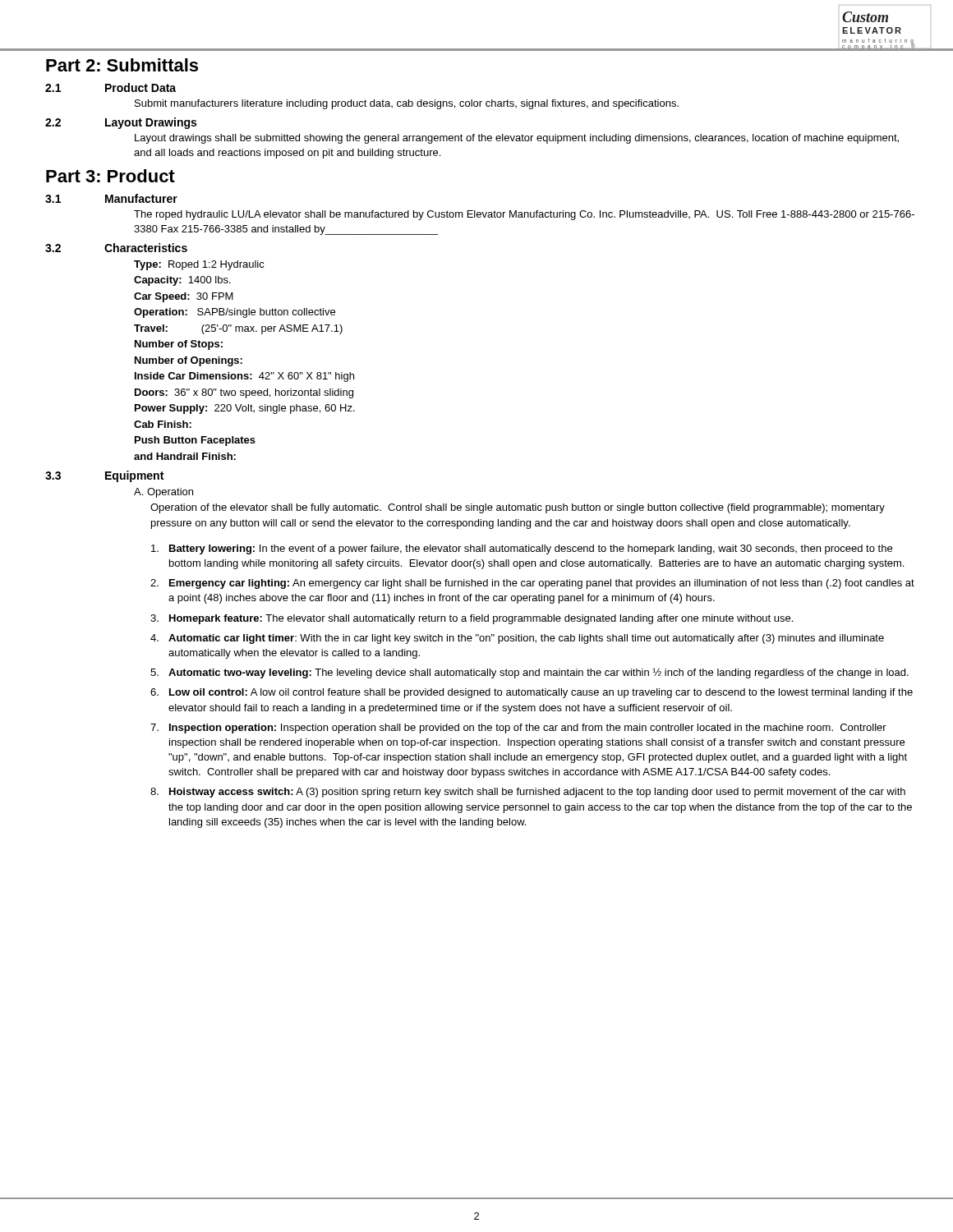Viewport: 953px width, 1232px height.
Task: Select the list item that says "8. Hoistway access switch: A"
Action: [533, 807]
